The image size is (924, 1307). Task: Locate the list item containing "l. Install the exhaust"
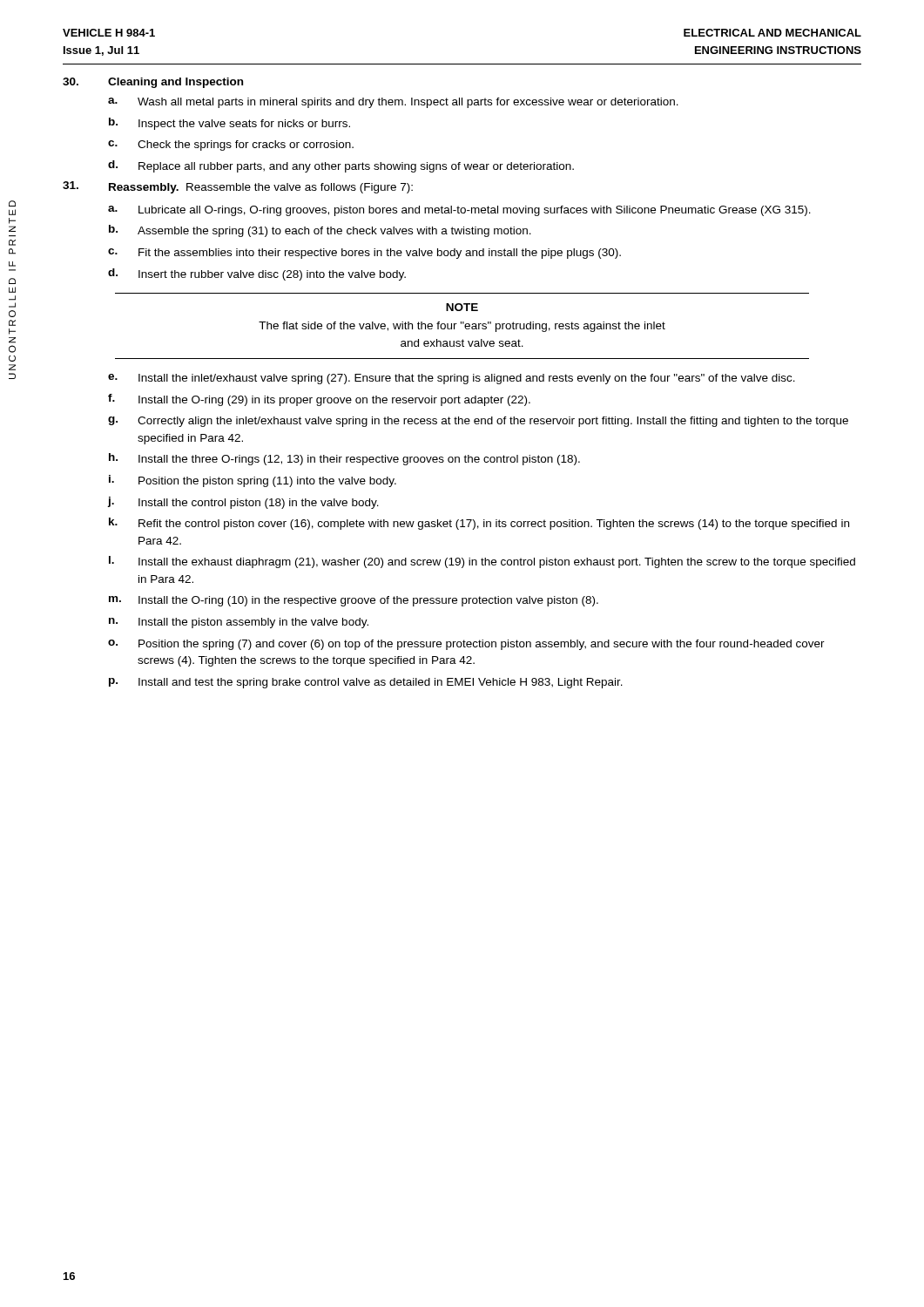(x=485, y=571)
